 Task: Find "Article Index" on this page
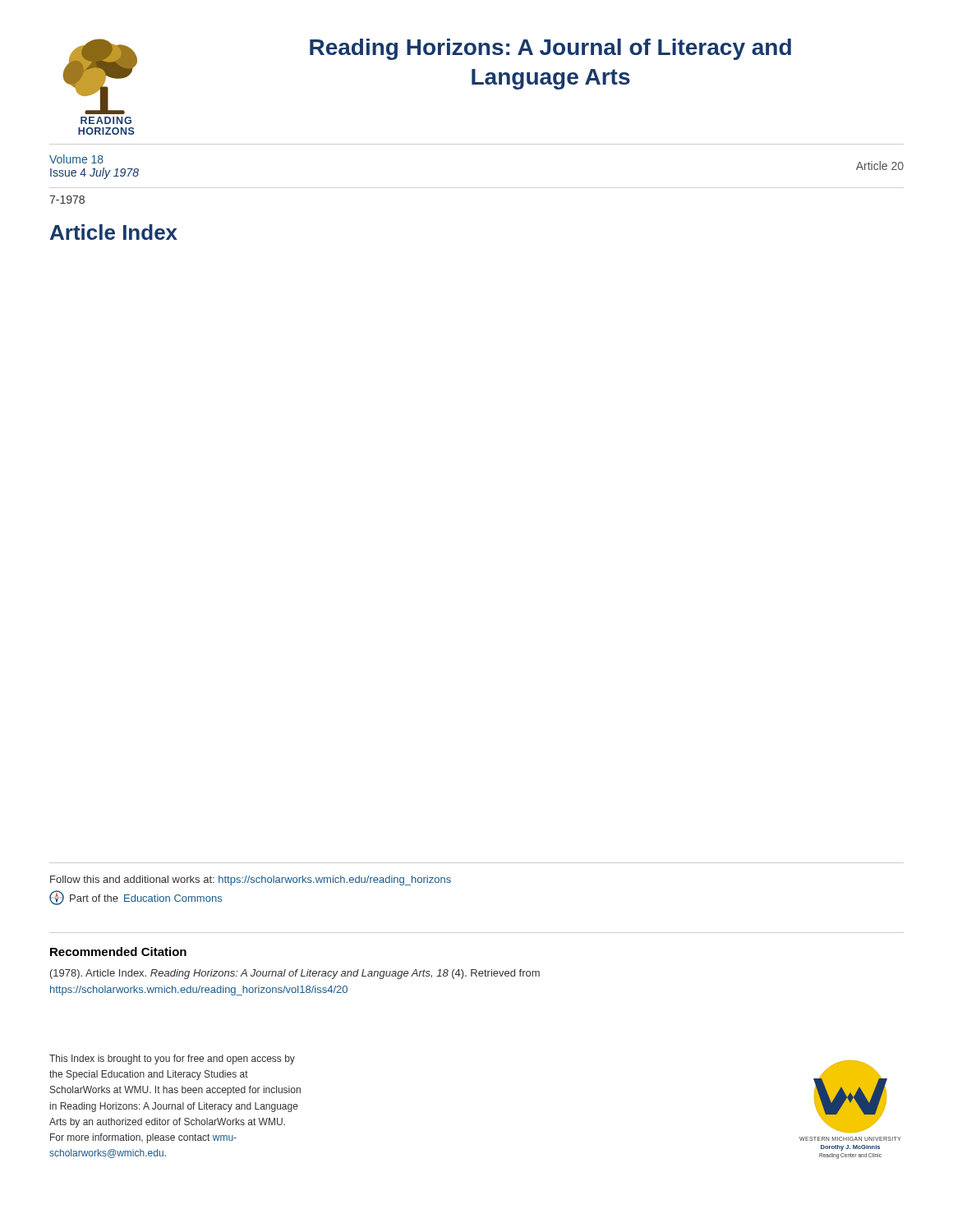tap(113, 232)
